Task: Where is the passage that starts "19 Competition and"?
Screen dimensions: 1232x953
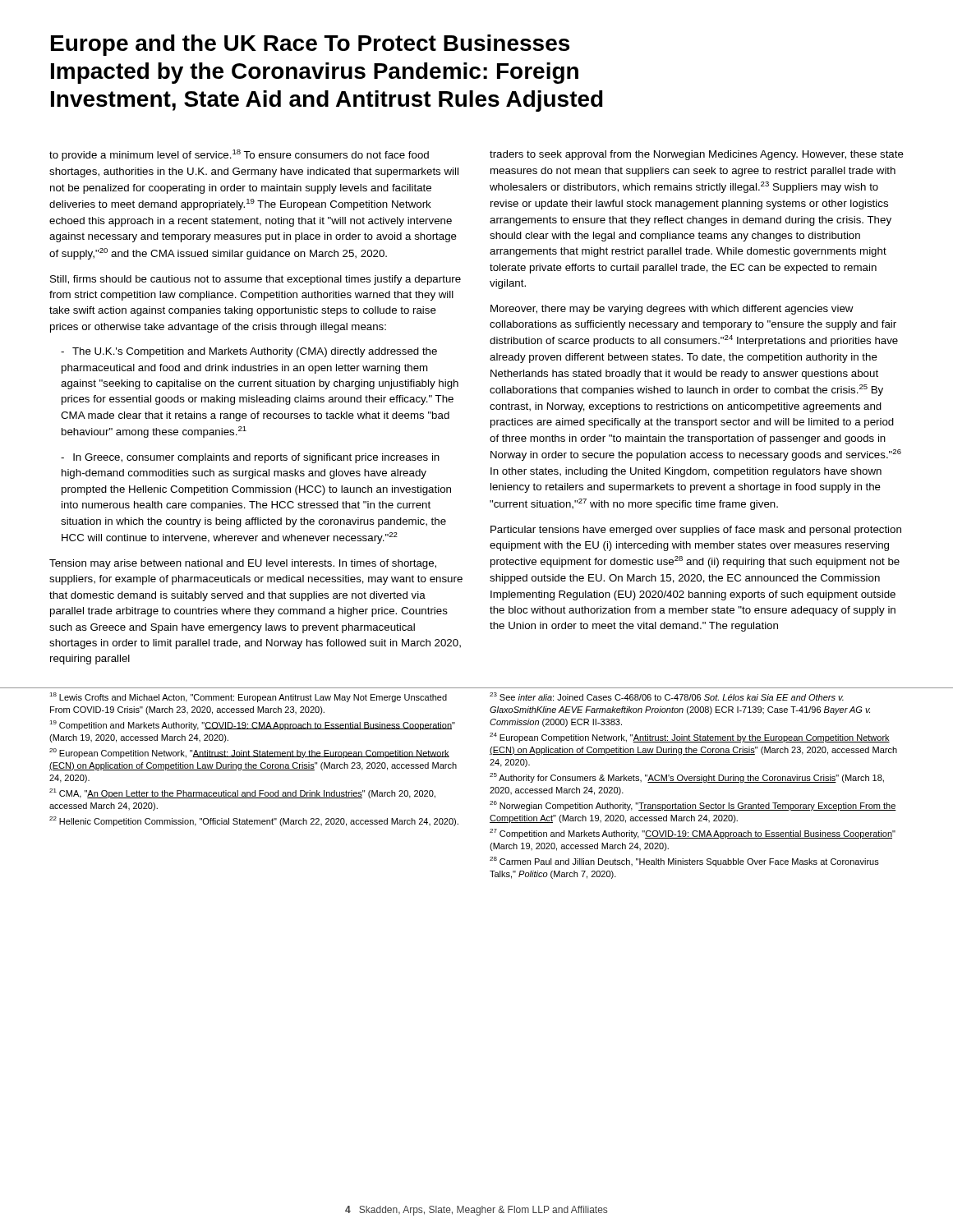Action: pyautogui.click(x=256, y=731)
